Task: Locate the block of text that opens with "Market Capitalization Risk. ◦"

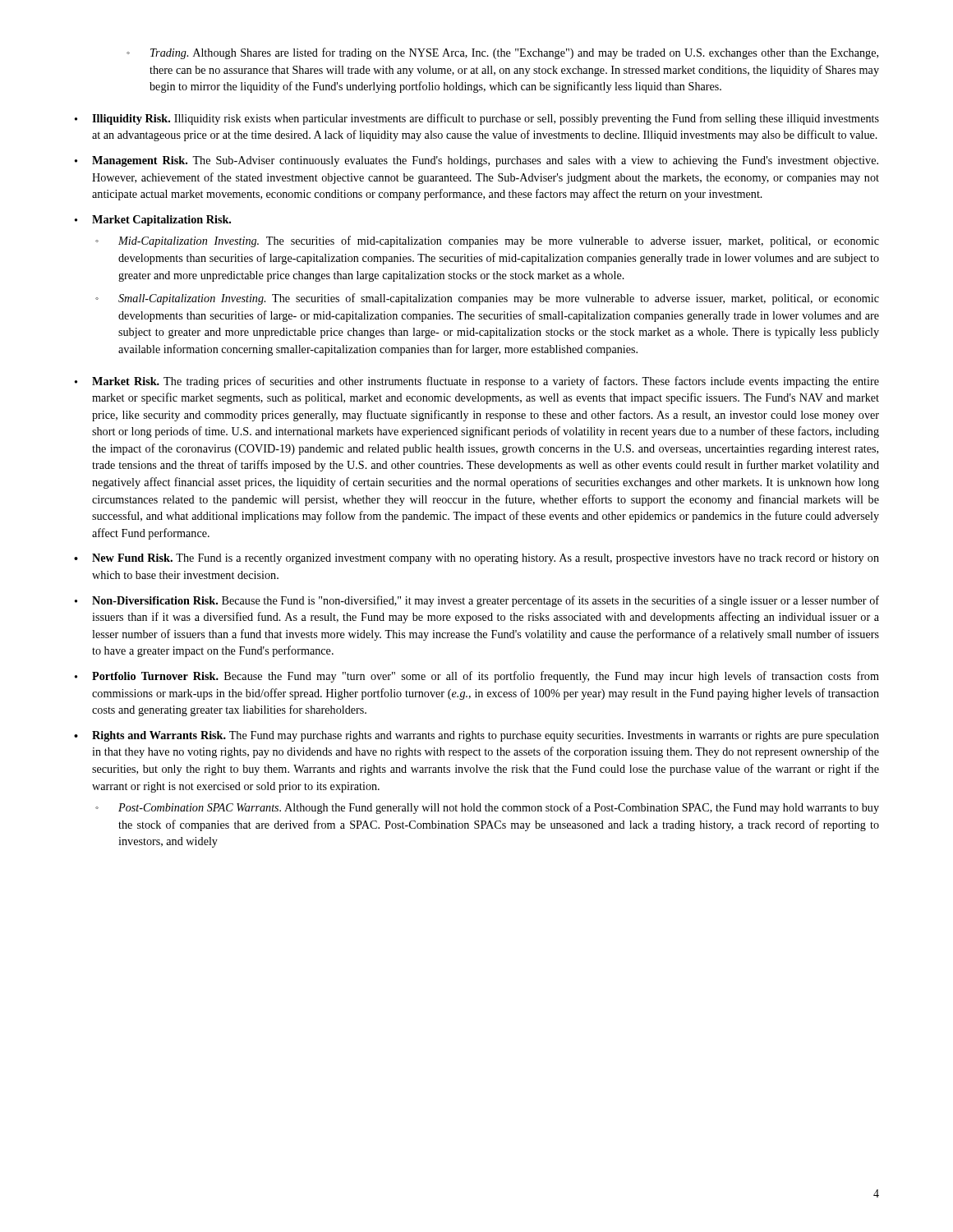Action: coord(486,285)
